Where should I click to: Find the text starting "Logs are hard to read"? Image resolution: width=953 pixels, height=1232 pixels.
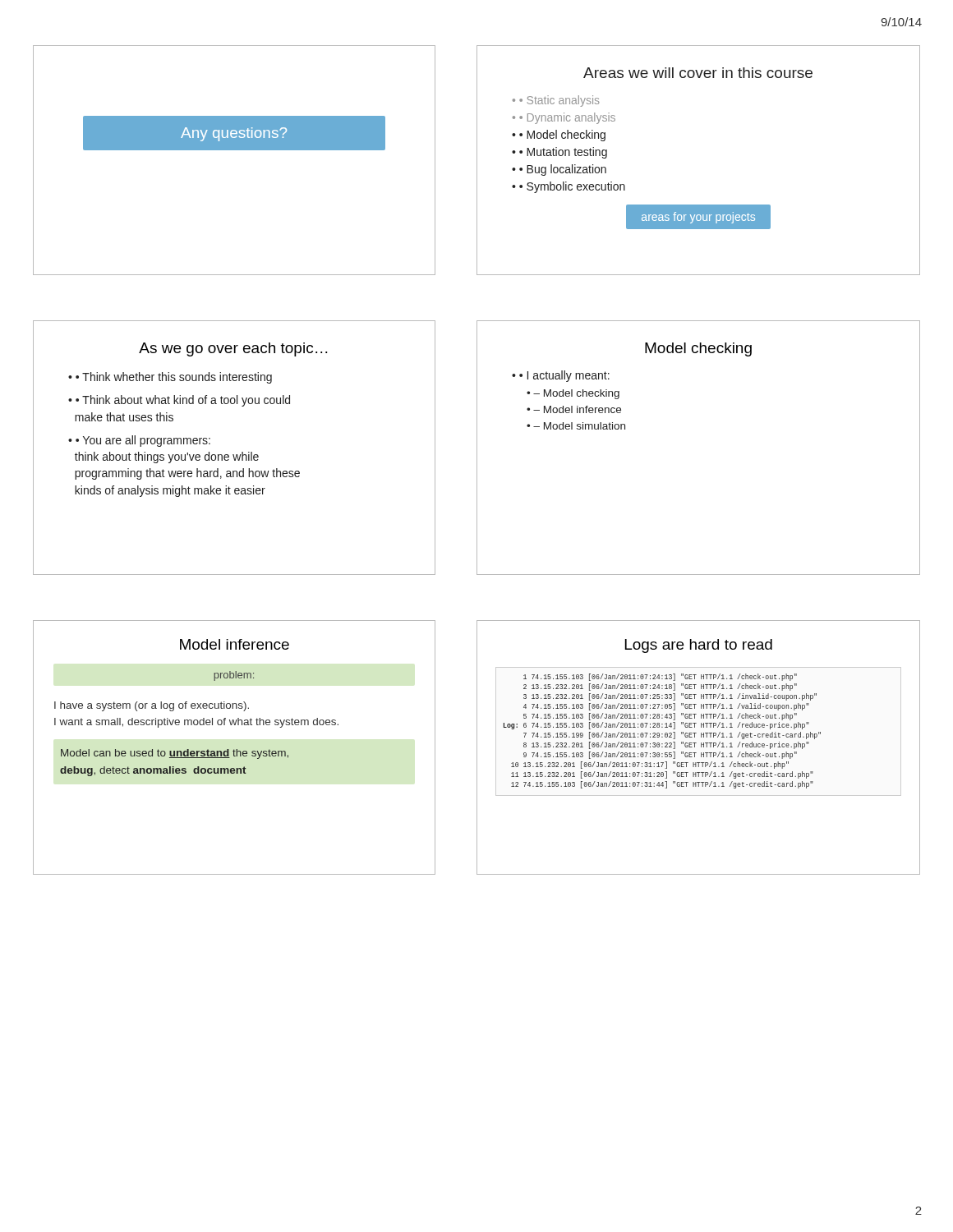click(698, 644)
